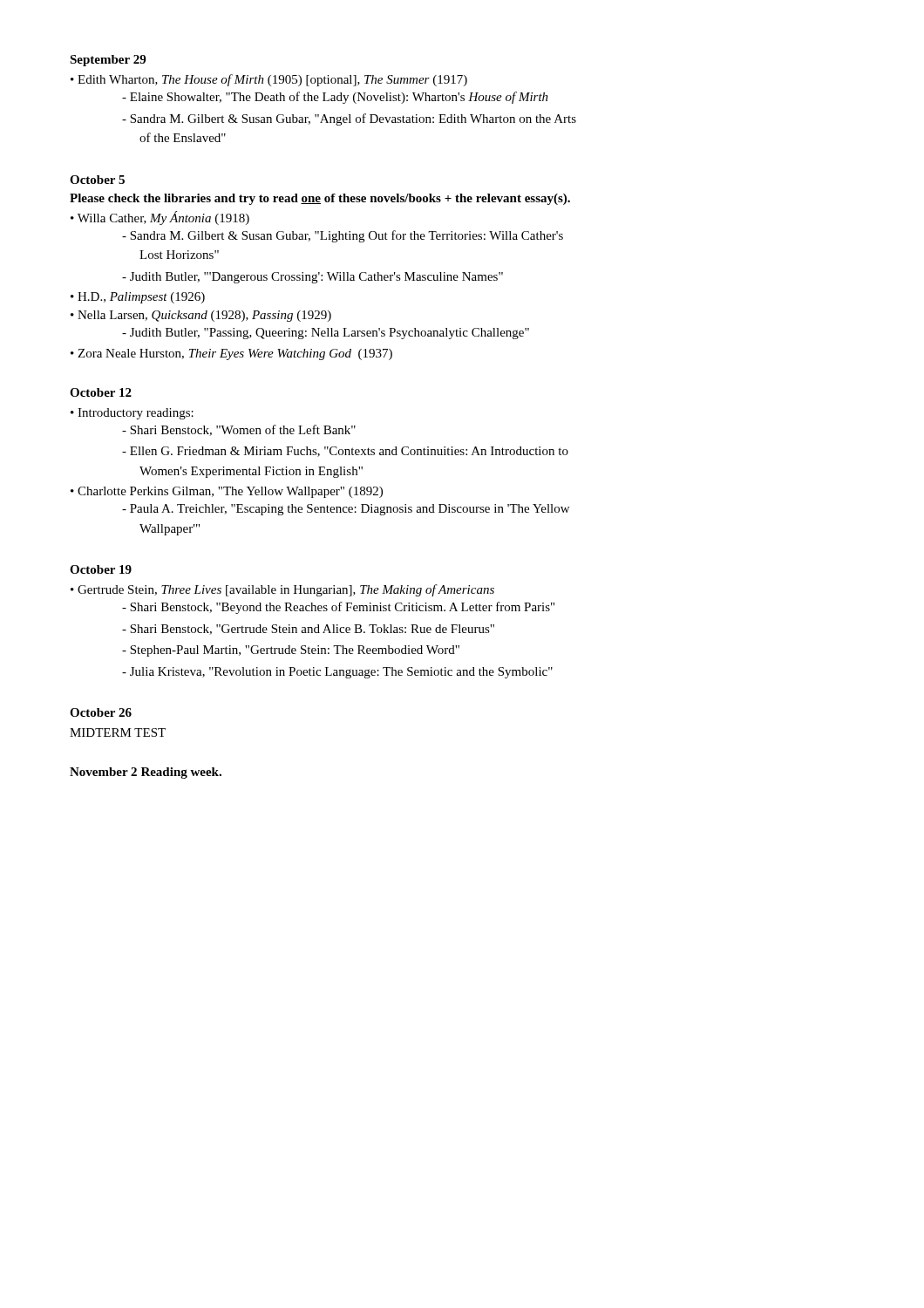Find "October 5" on this page
Viewport: 924px width, 1308px height.
point(97,179)
